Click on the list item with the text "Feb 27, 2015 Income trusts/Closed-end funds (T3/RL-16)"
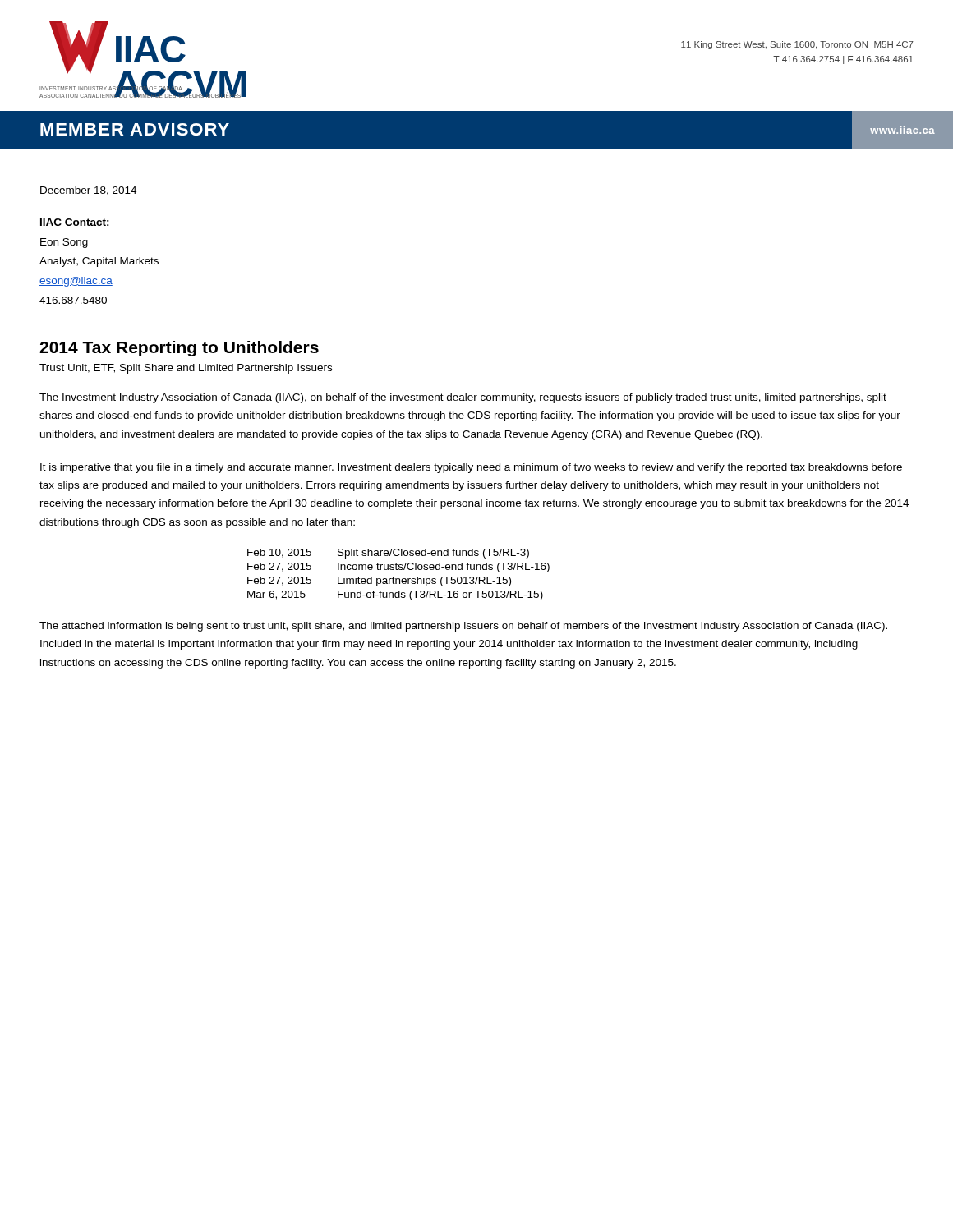The width and height of the screenshot is (953, 1232). pos(398,566)
